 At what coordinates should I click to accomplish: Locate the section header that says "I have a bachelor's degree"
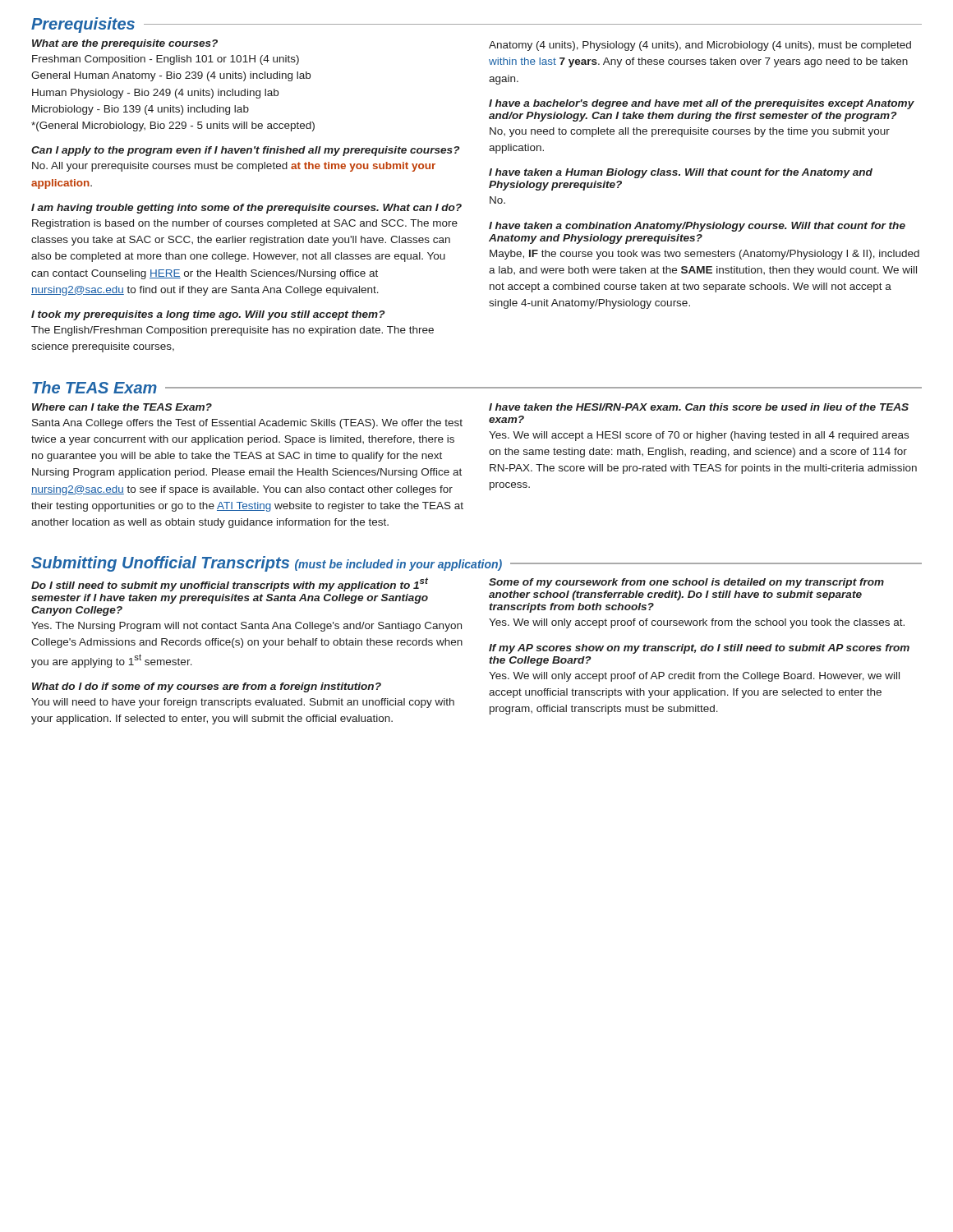point(701,109)
